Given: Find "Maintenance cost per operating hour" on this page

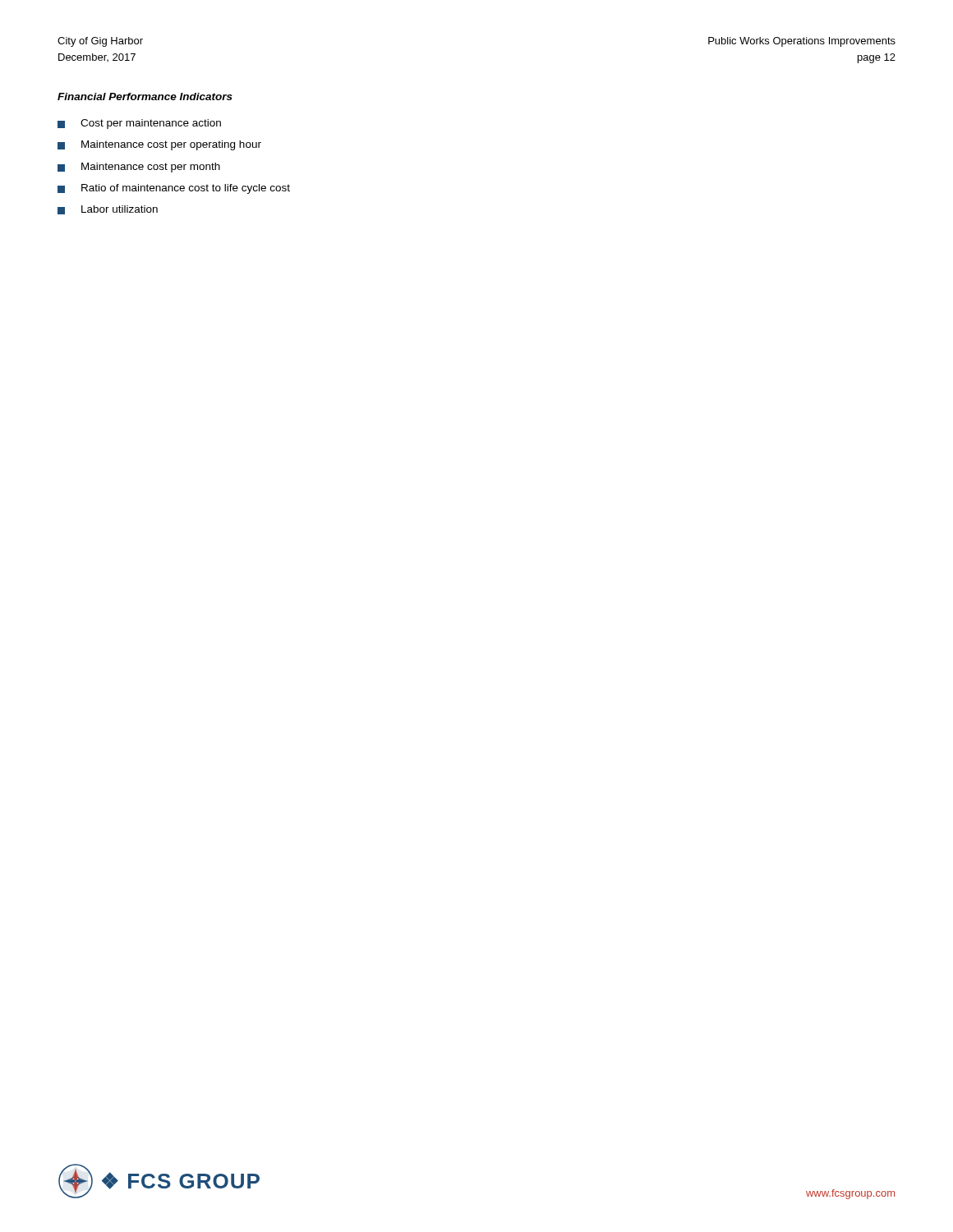Looking at the screenshot, I should tap(159, 146).
